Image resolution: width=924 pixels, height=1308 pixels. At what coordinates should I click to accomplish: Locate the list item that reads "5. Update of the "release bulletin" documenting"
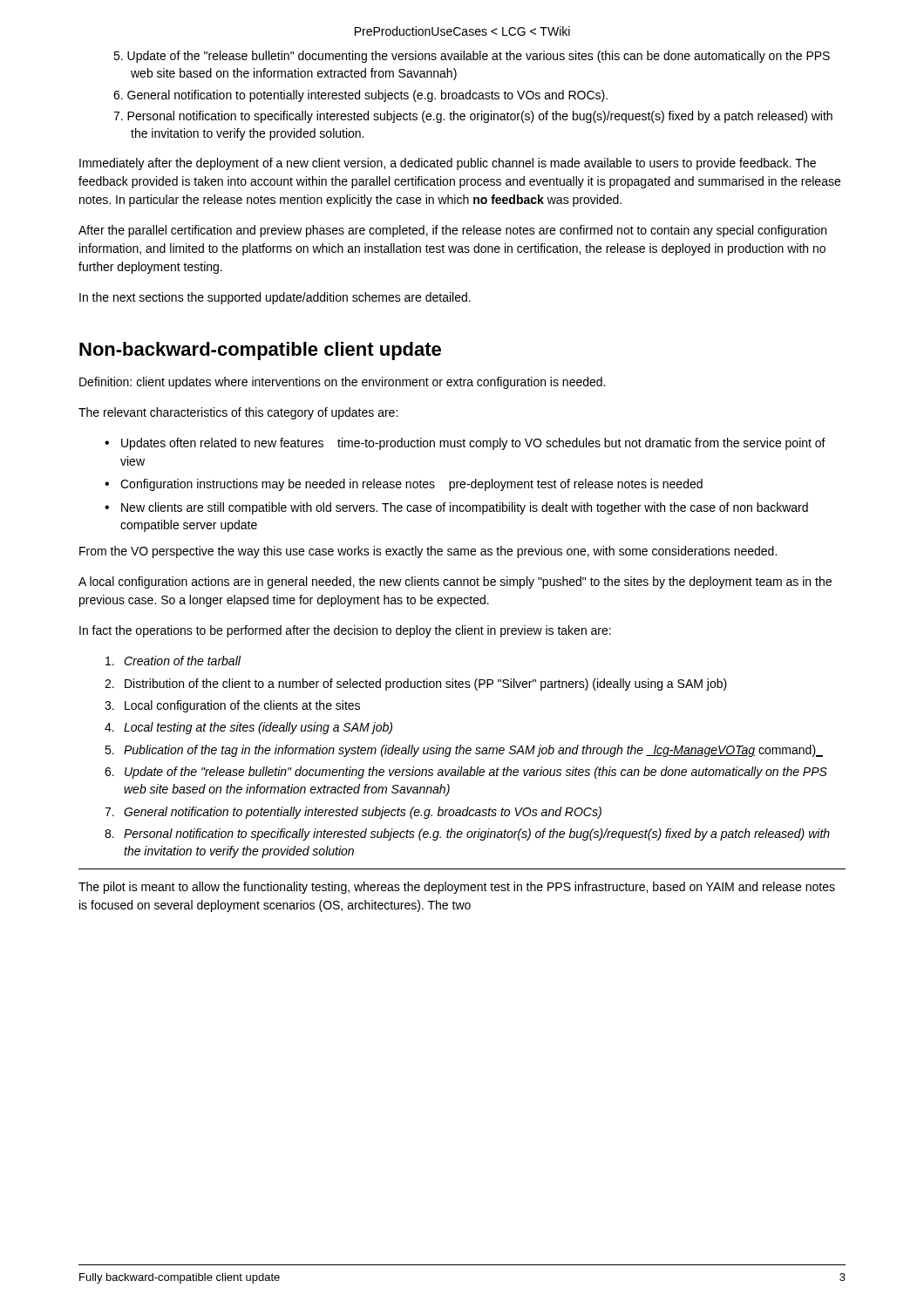pyautogui.click(x=472, y=65)
